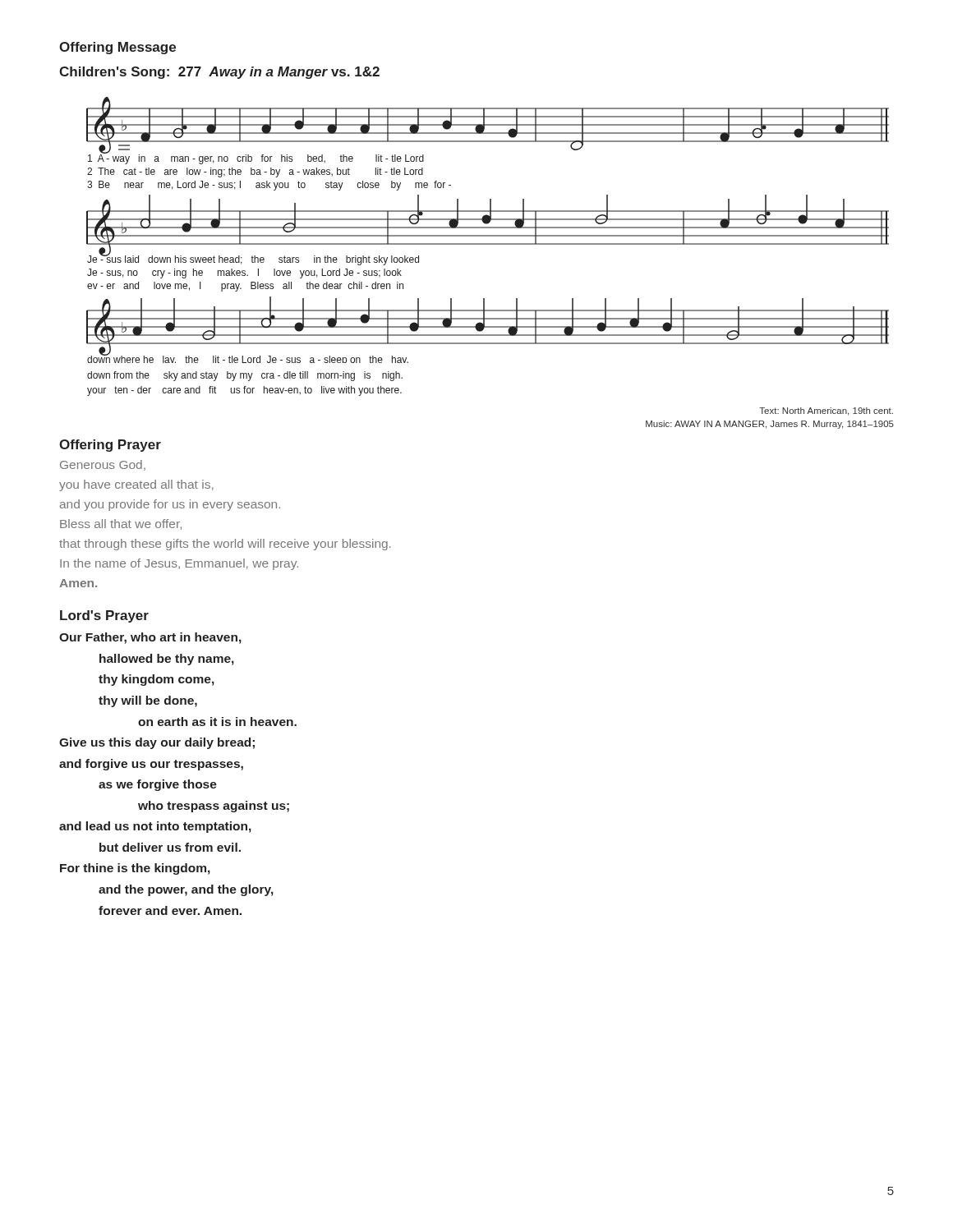This screenshot has height=1232, width=953.
Task: Select the text starting "Our Father, who"
Action: click(150, 638)
